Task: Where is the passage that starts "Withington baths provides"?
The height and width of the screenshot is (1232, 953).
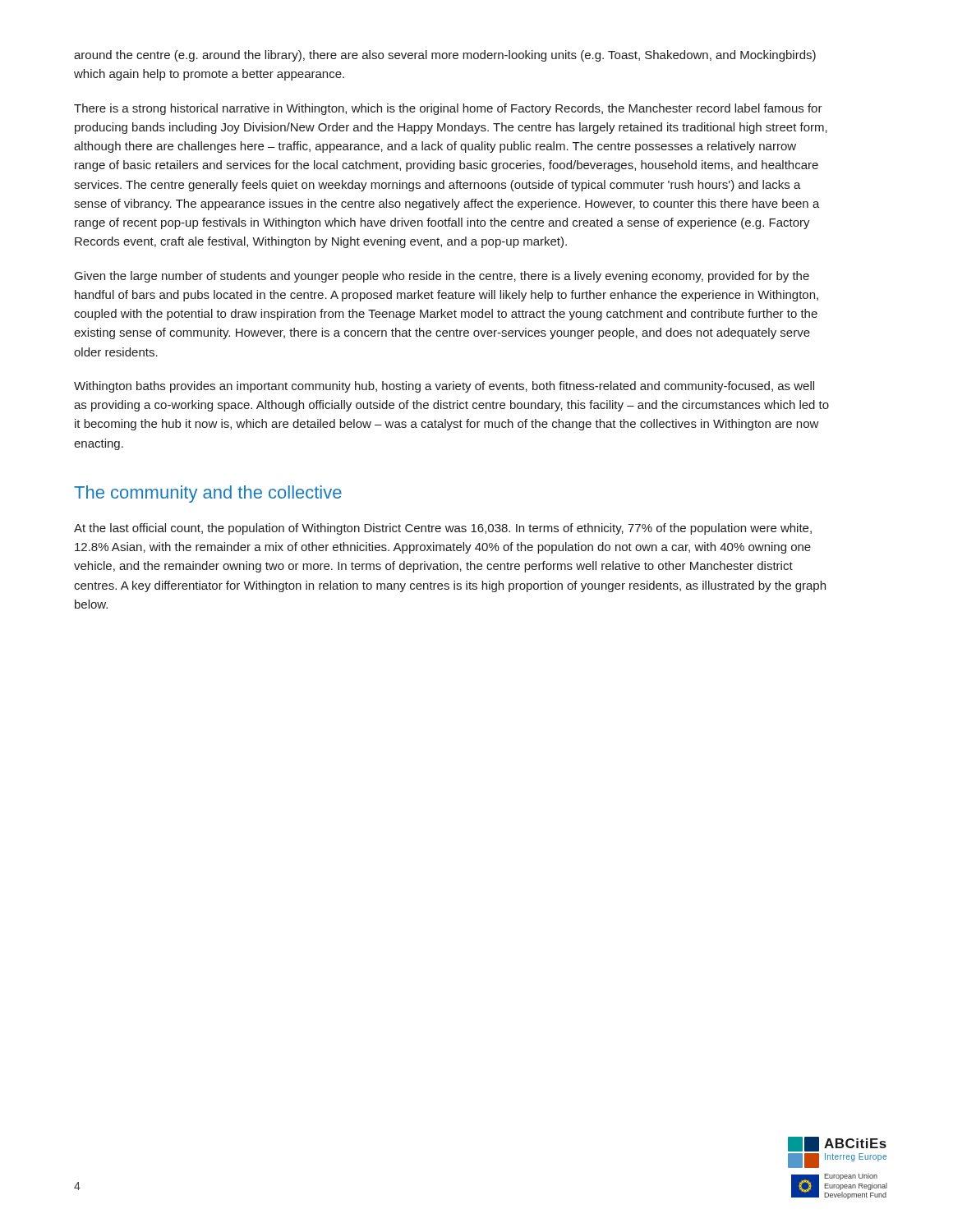Action: pyautogui.click(x=451, y=414)
